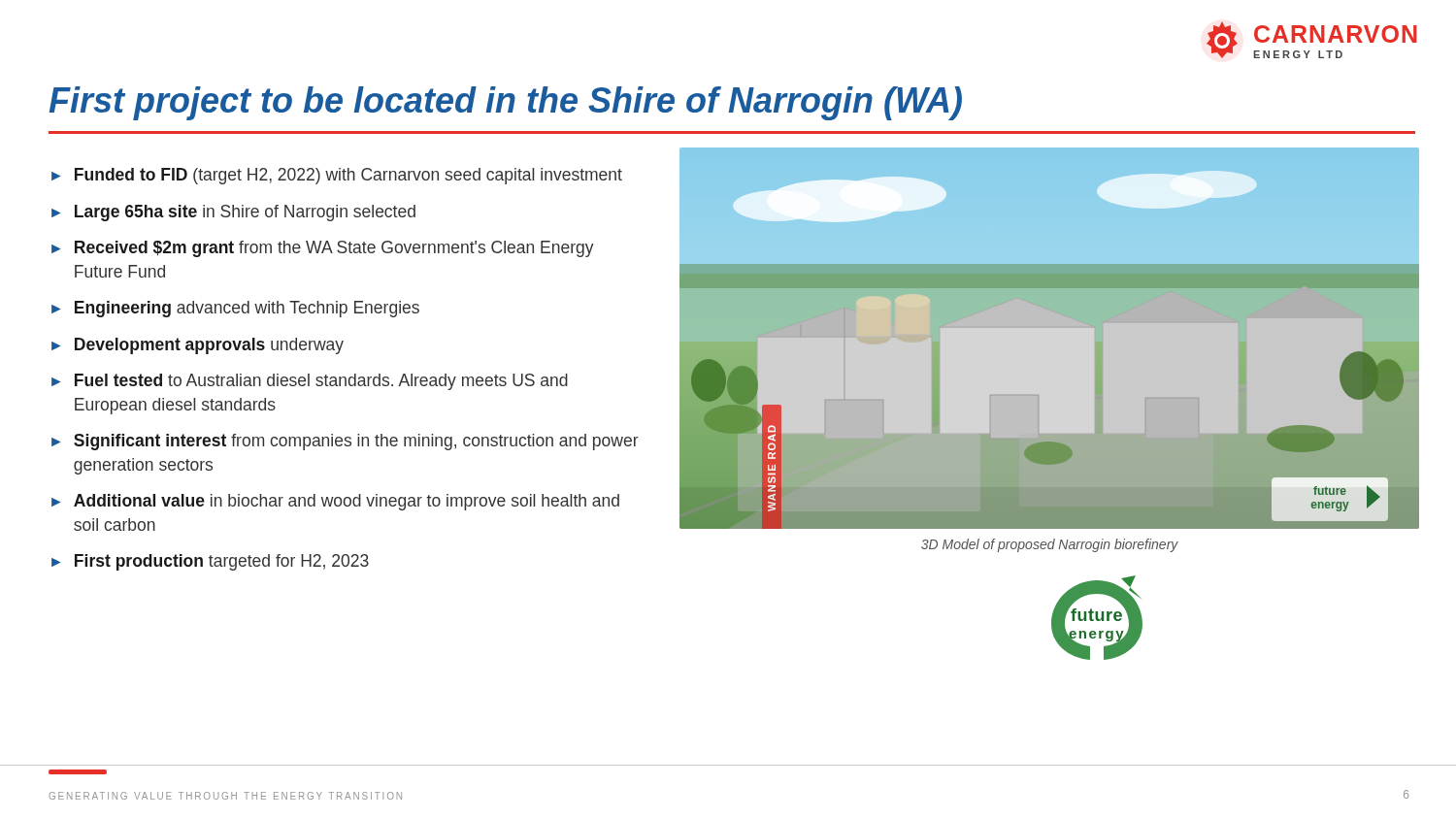The width and height of the screenshot is (1456, 819).
Task: Click on the list item containing "► Development approvals underway"
Action: coord(196,344)
